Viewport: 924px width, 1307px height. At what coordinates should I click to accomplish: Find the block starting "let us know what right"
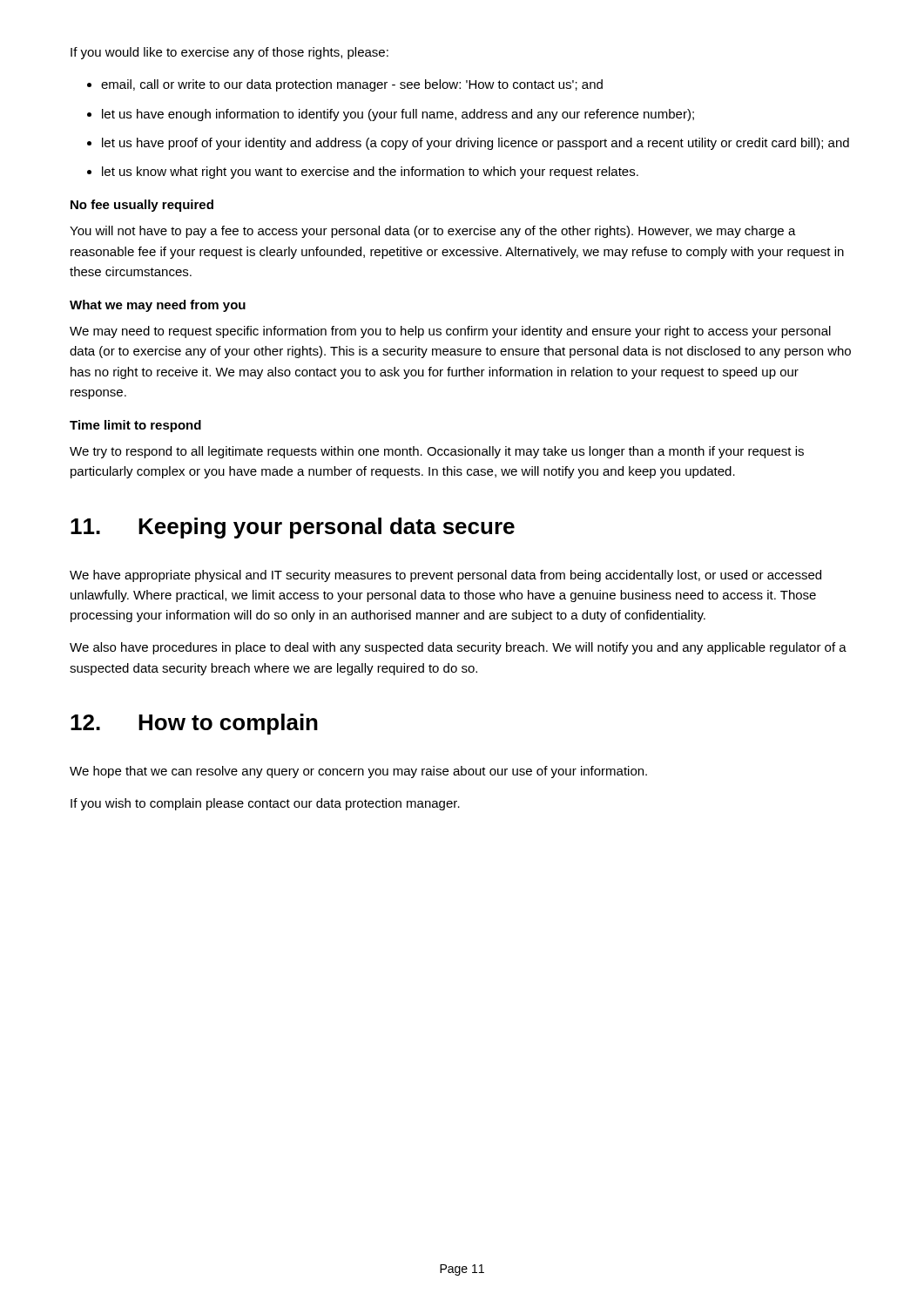(370, 171)
